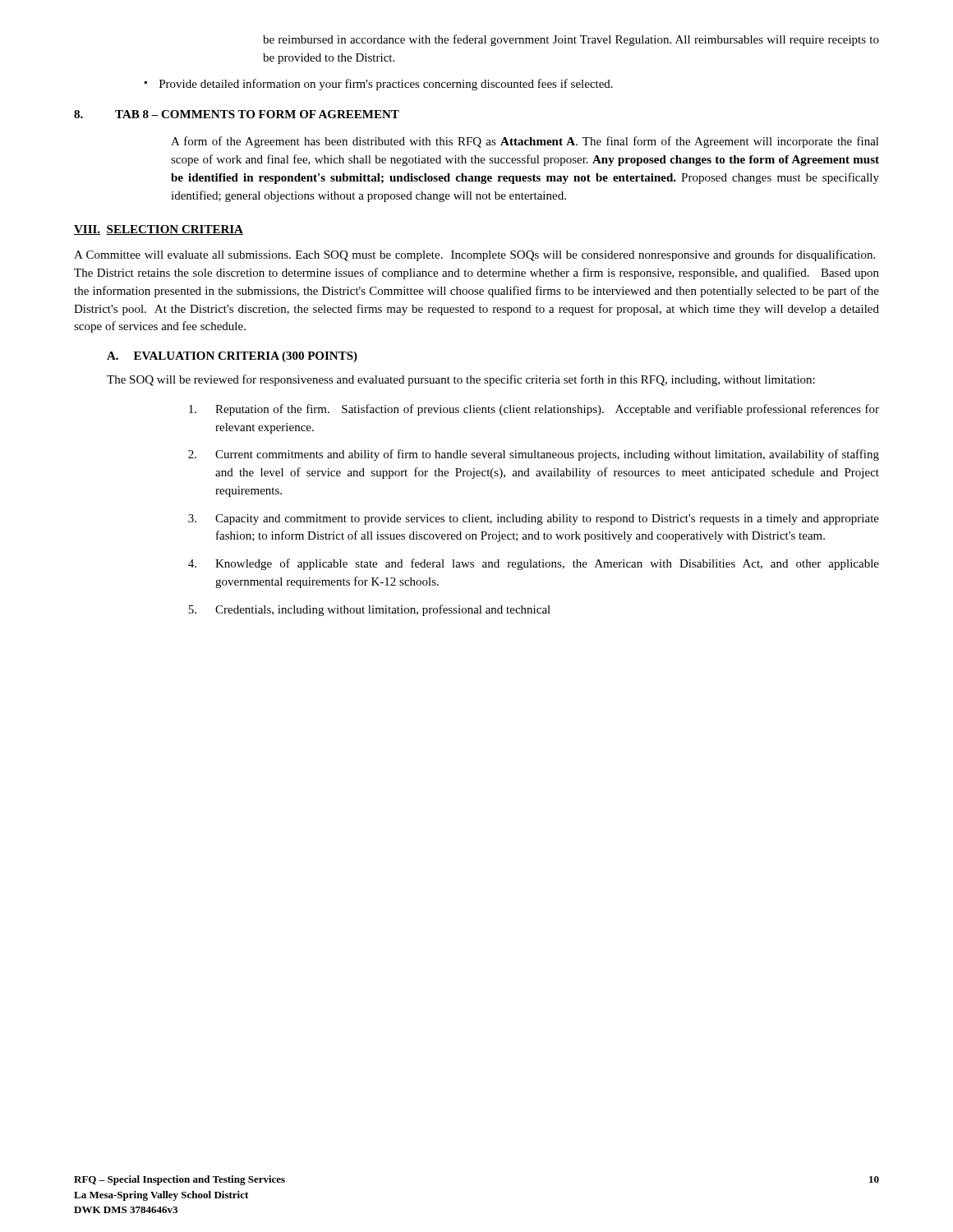
Task: Click on the list item that says "▪ Provide detailed information on"
Action: coord(511,84)
